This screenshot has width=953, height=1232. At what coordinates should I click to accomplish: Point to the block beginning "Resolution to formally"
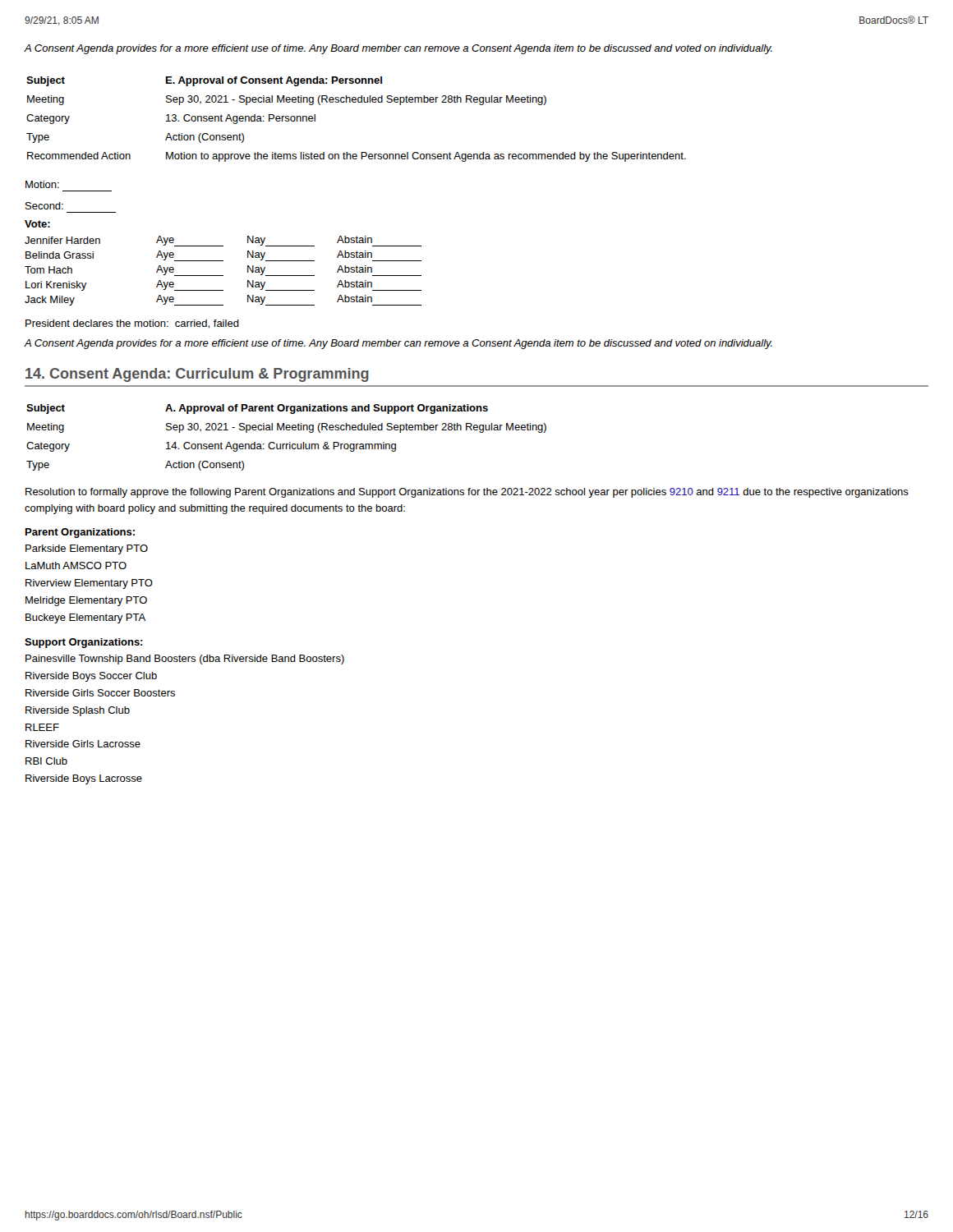pyautogui.click(x=467, y=500)
